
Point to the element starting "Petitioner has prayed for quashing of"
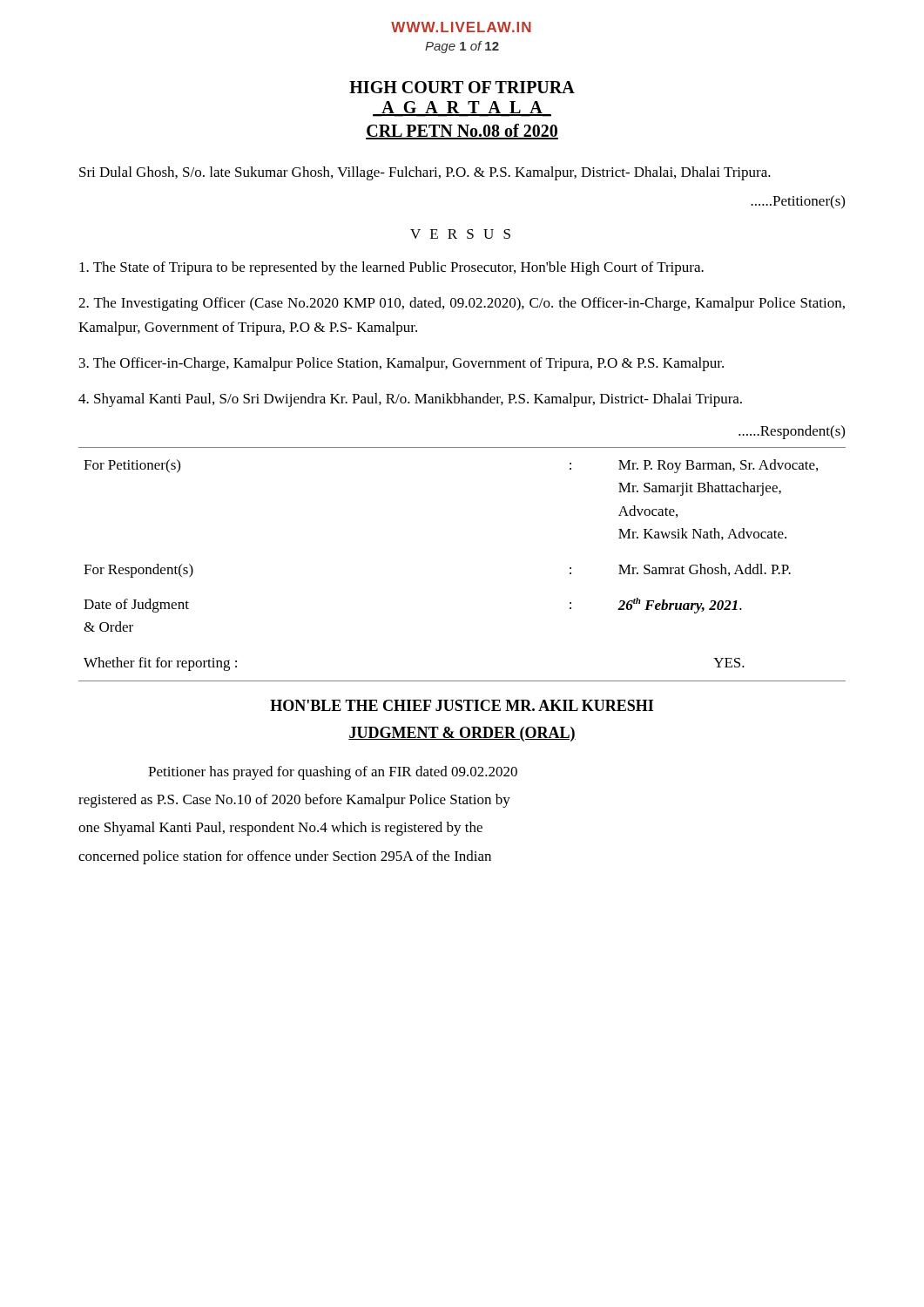tap(462, 814)
